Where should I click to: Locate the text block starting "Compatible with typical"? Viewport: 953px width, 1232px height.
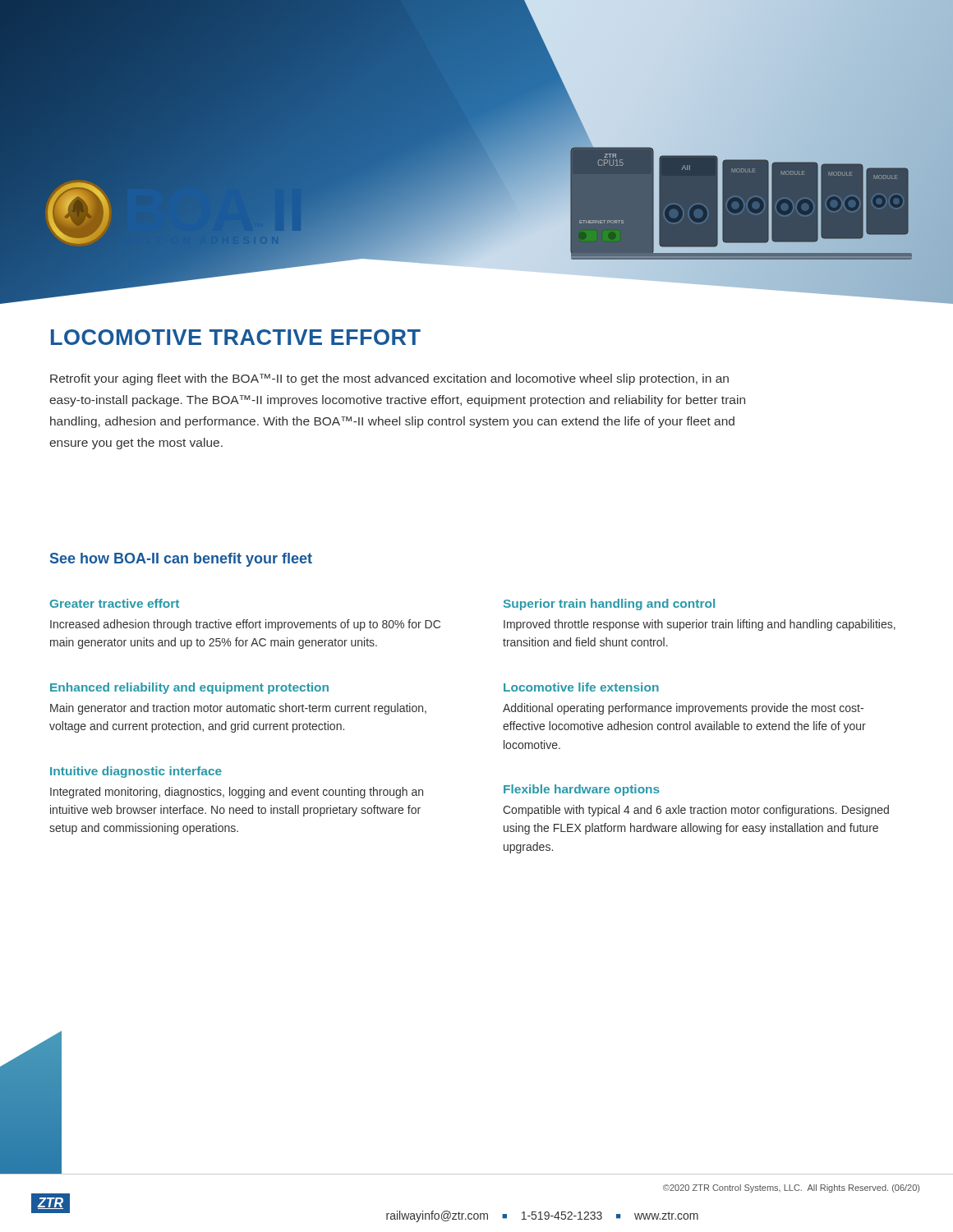click(703, 828)
